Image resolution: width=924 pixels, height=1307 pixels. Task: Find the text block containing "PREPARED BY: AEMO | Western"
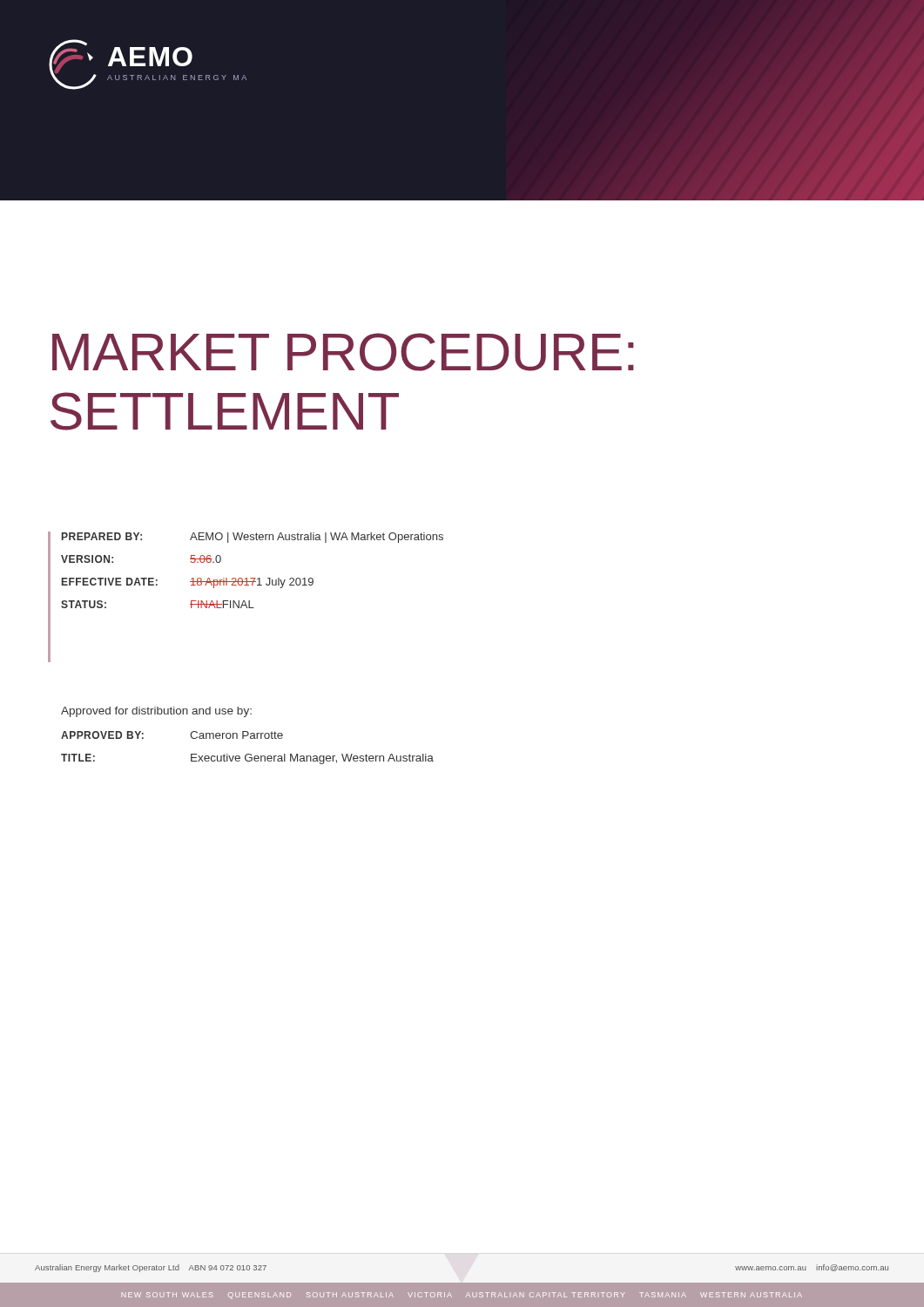click(253, 538)
